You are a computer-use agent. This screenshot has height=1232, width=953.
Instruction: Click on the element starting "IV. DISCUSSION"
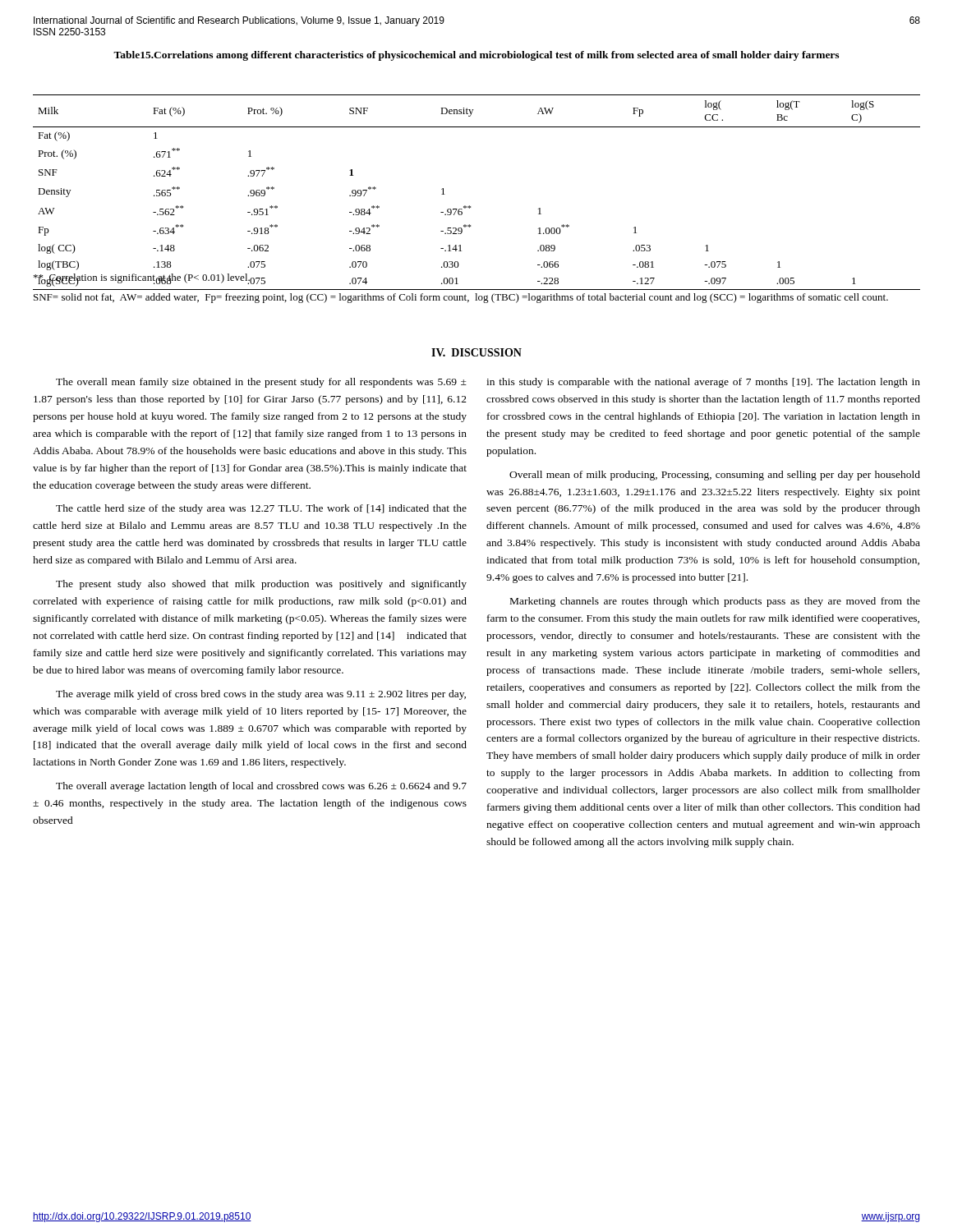click(476, 353)
